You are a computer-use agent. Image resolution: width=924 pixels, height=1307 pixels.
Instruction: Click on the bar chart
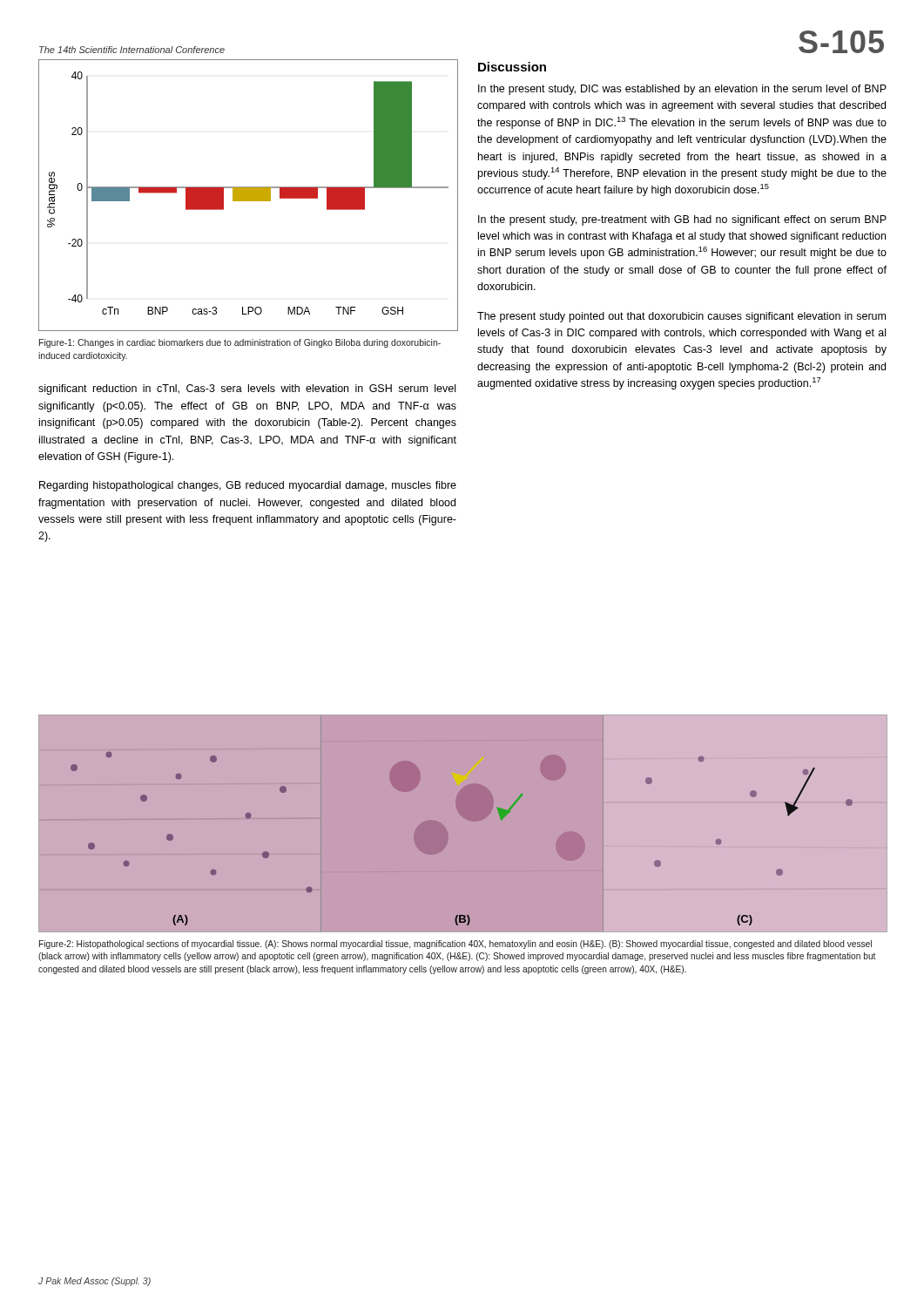(x=247, y=195)
